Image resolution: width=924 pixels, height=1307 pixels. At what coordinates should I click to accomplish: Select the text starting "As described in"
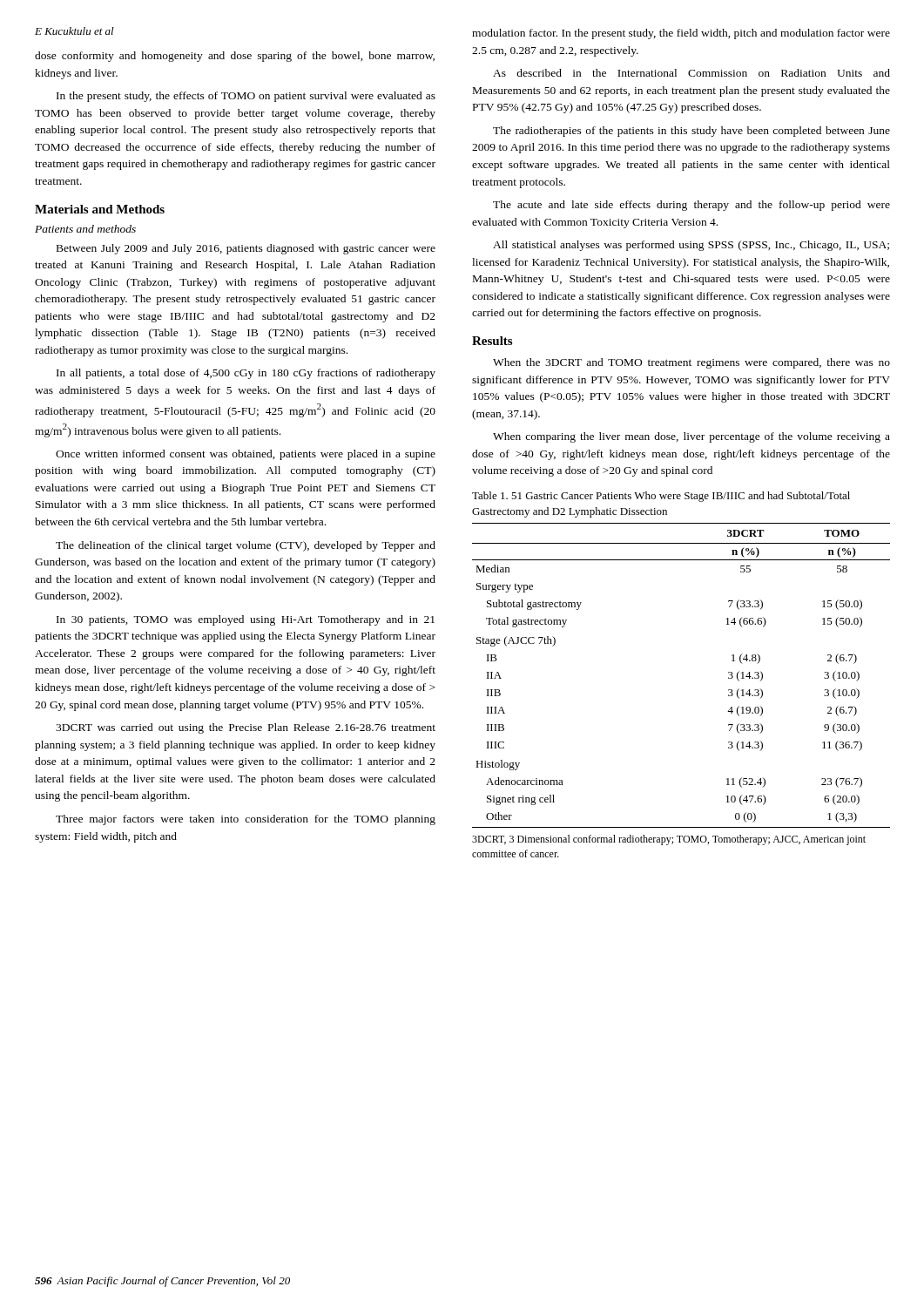click(681, 90)
